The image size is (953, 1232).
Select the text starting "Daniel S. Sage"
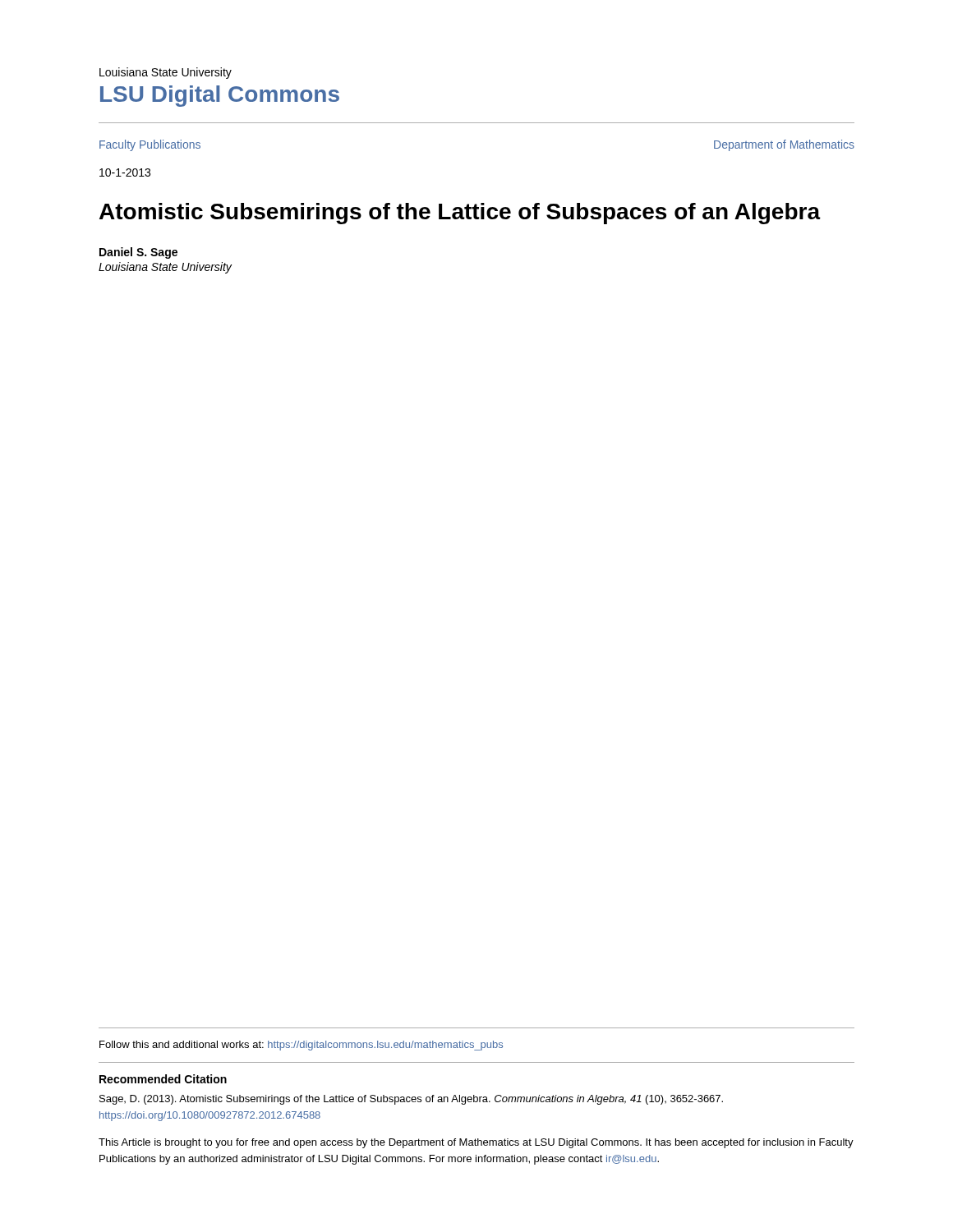(x=138, y=252)
